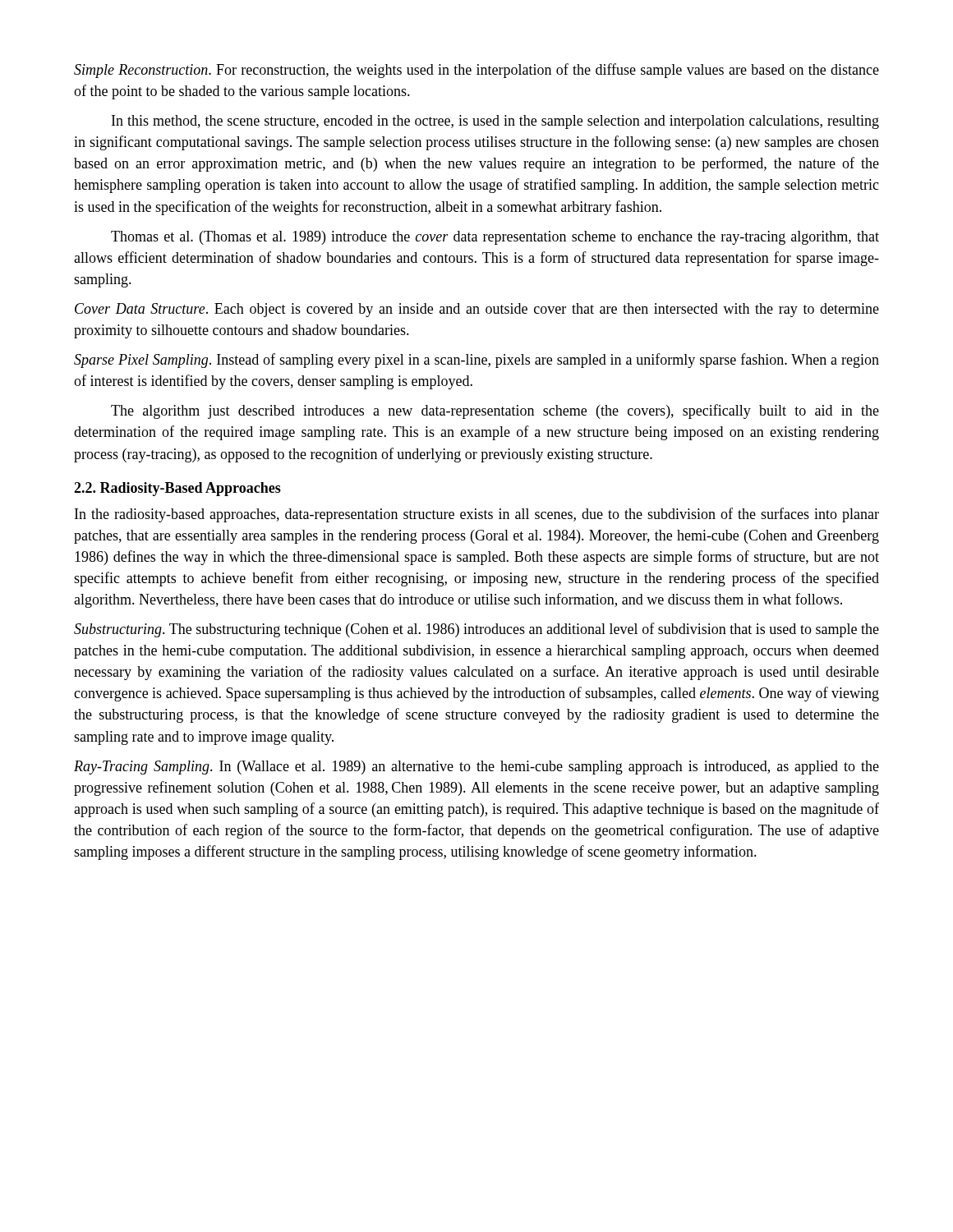Locate the text "2.2. Radiosity-Based Approaches"
Image resolution: width=953 pixels, height=1232 pixels.
[x=177, y=488]
